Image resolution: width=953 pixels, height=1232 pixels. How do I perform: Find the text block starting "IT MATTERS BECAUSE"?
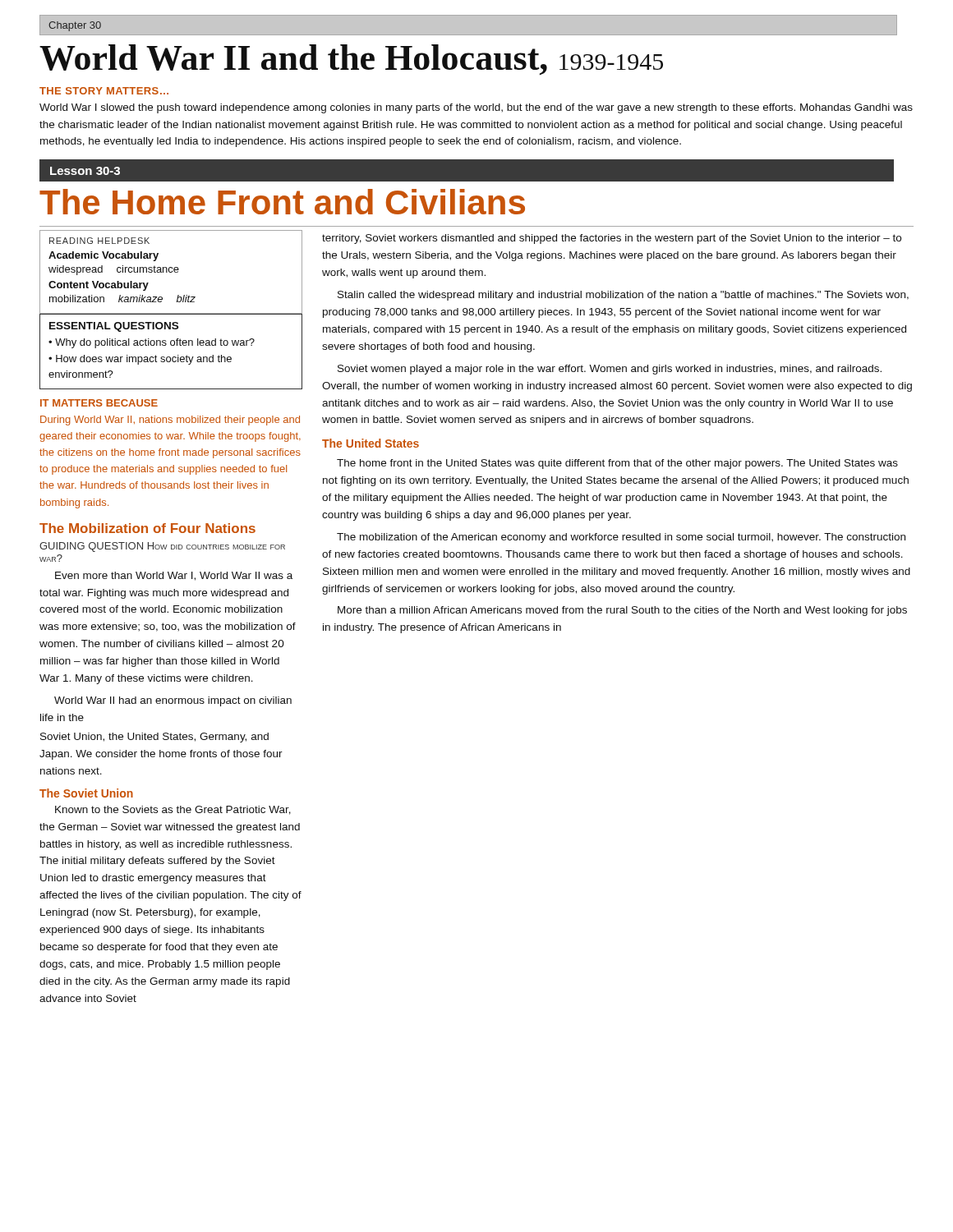pyautogui.click(x=171, y=454)
